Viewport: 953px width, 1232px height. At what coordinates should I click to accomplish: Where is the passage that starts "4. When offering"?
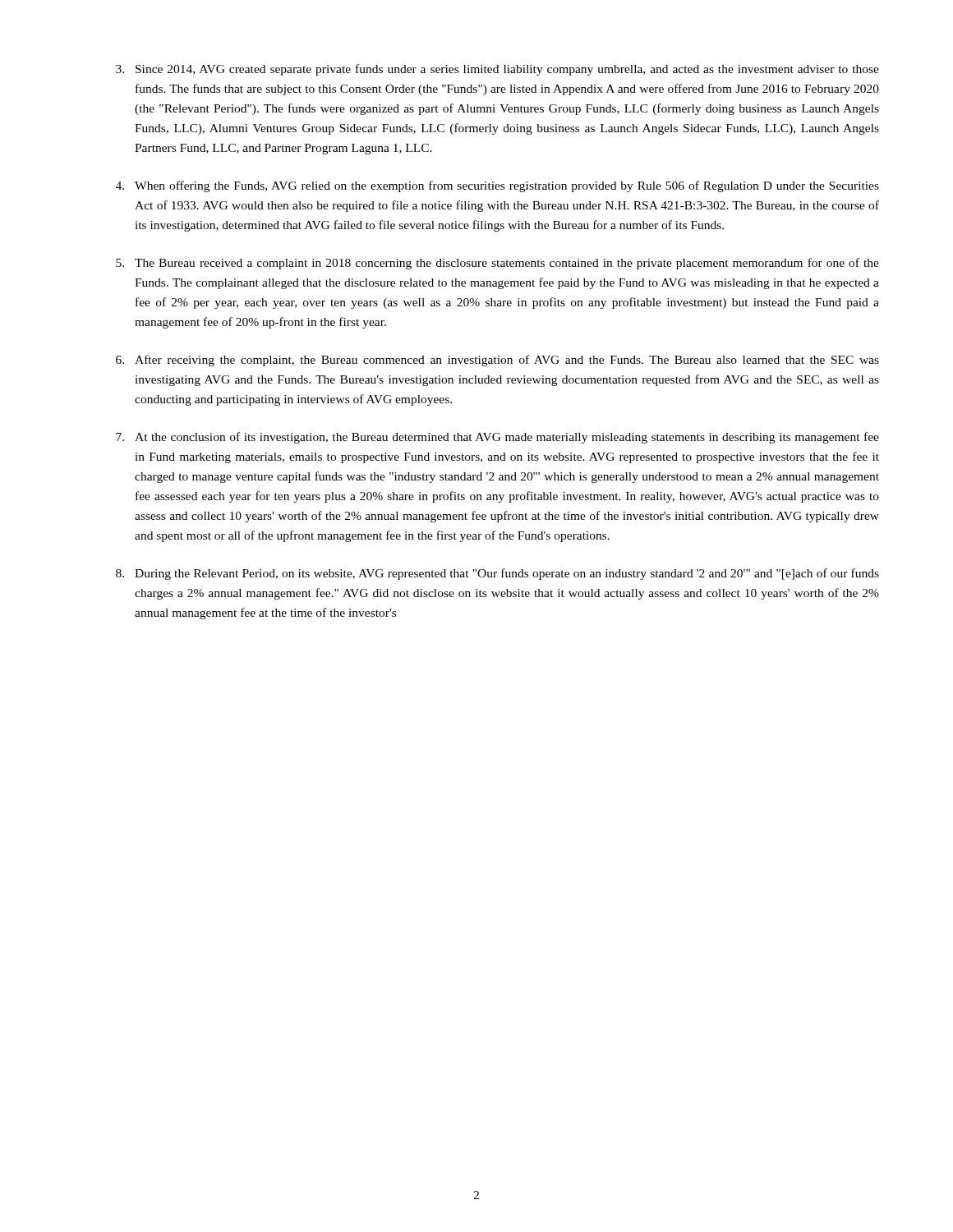(481, 205)
